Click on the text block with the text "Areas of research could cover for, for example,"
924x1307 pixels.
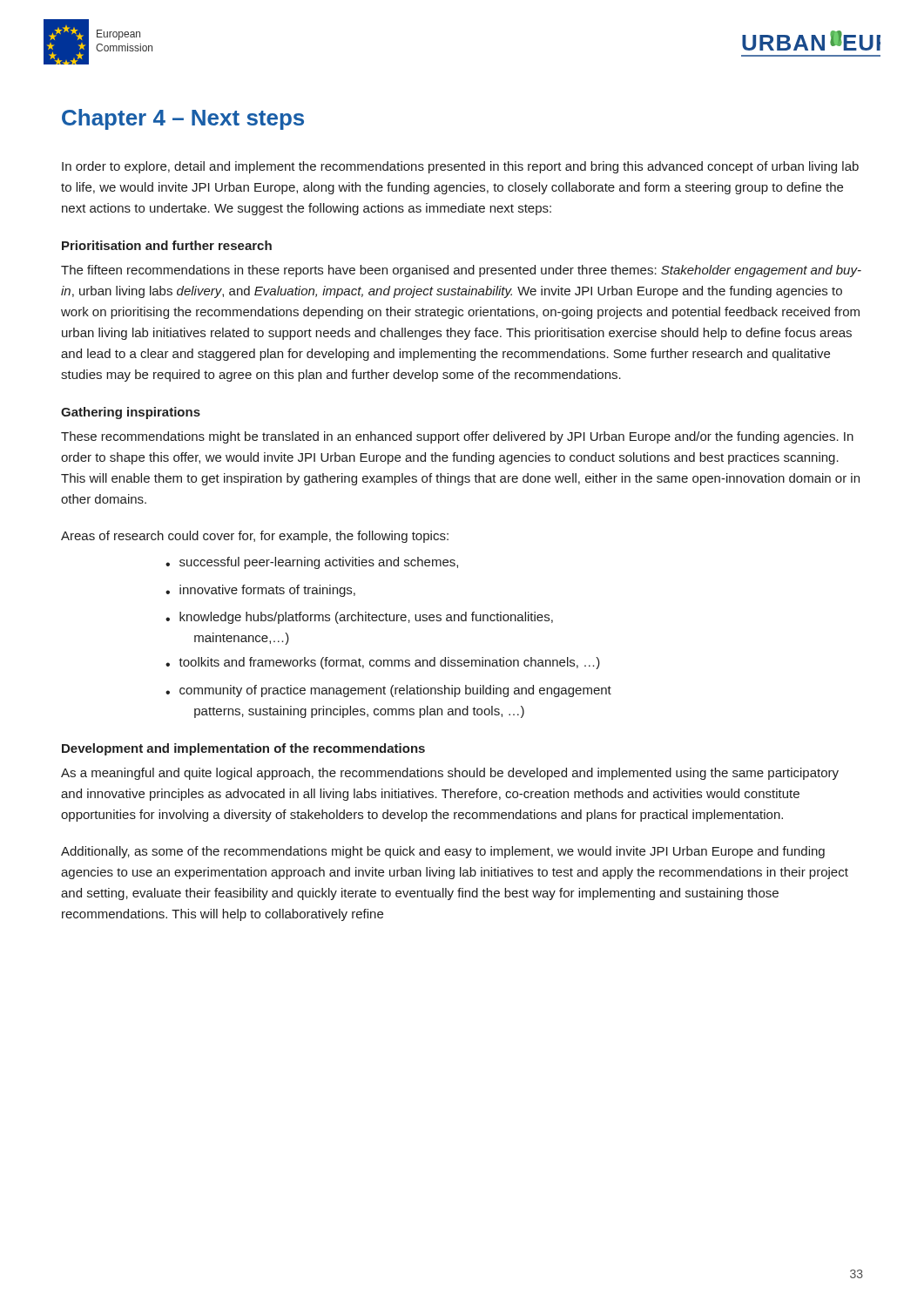(255, 535)
